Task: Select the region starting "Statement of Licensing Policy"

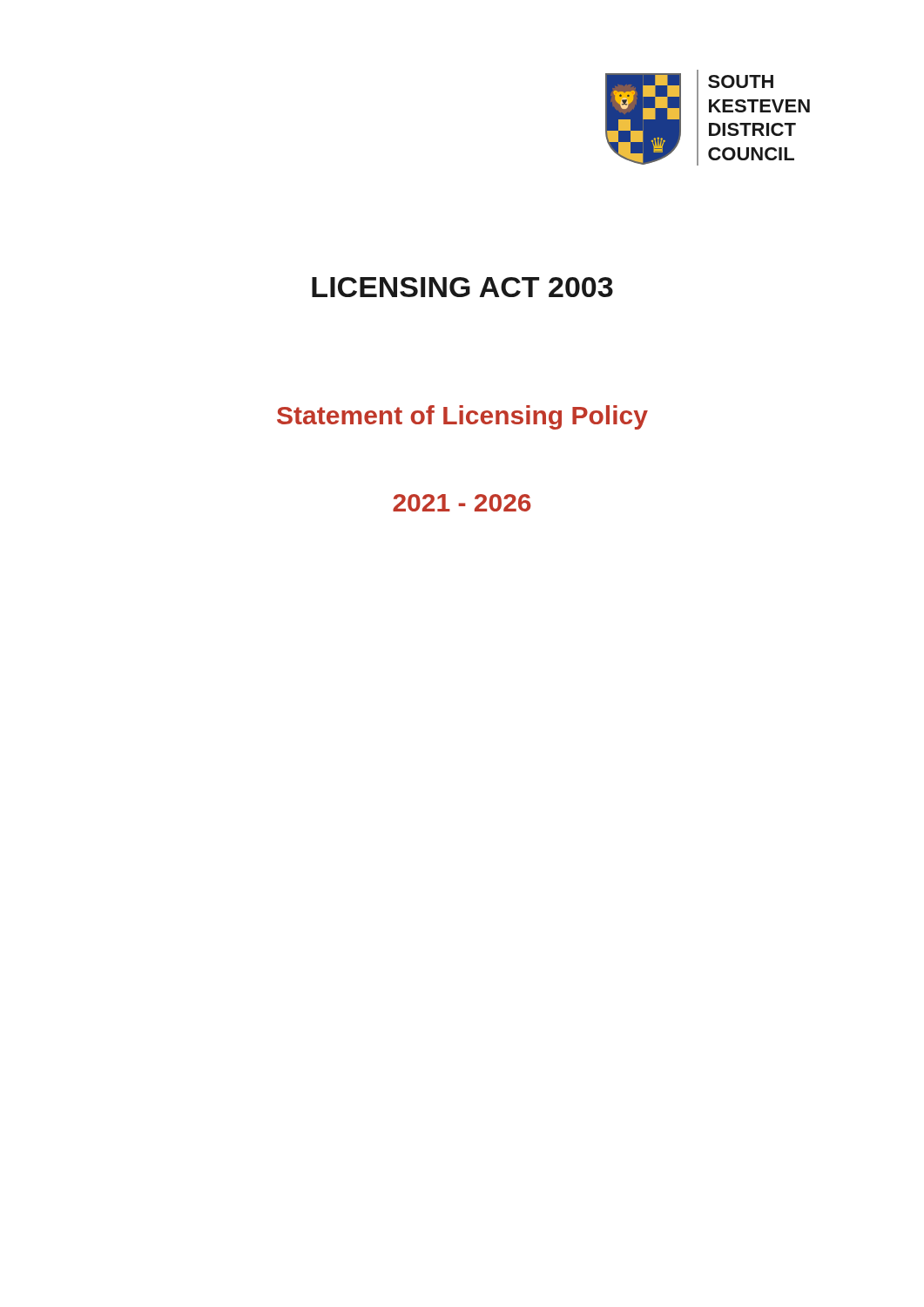Action: pos(462,416)
